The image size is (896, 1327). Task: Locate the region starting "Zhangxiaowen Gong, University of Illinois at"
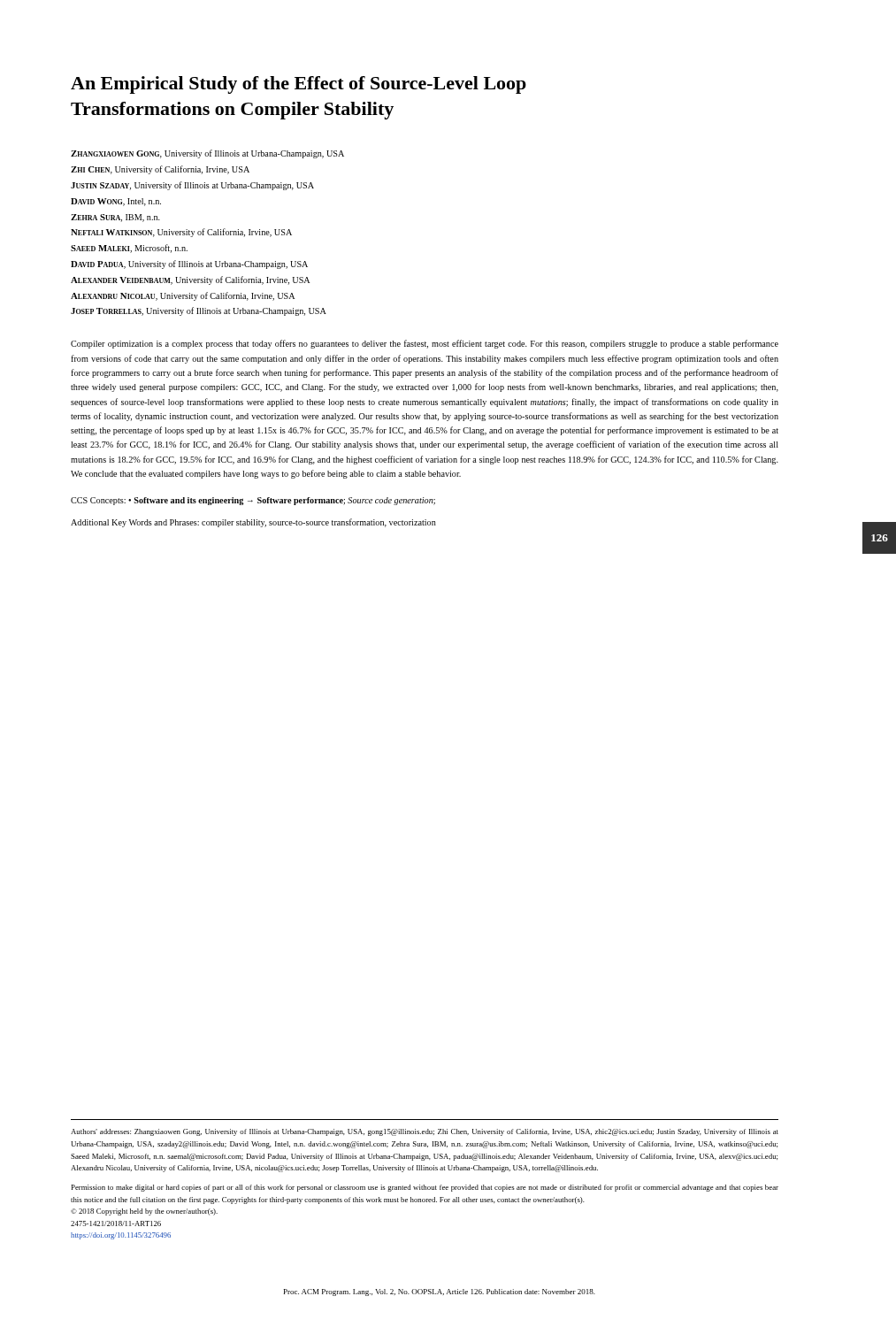point(208,232)
